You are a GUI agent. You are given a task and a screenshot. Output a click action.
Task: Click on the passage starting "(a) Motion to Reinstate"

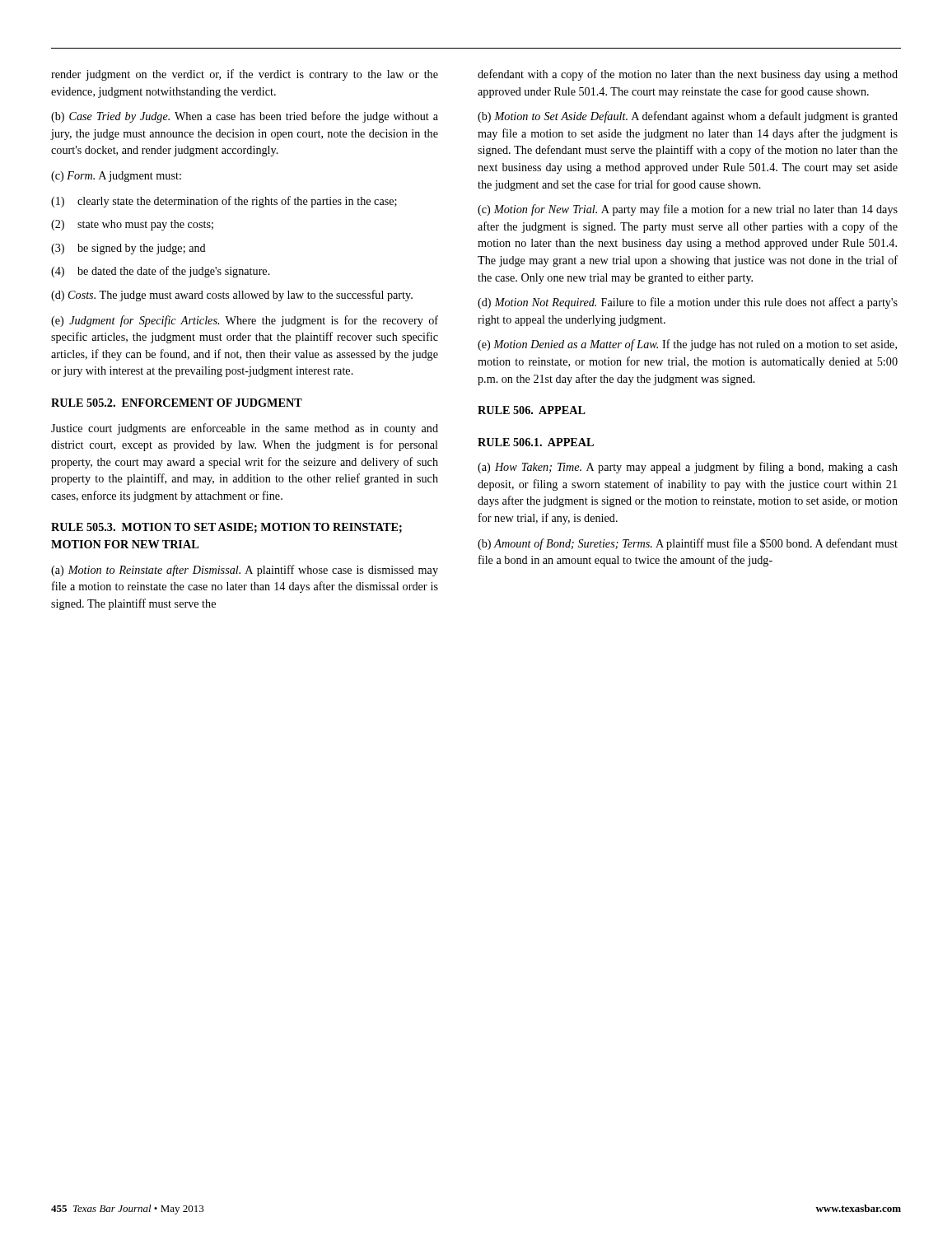click(x=245, y=586)
